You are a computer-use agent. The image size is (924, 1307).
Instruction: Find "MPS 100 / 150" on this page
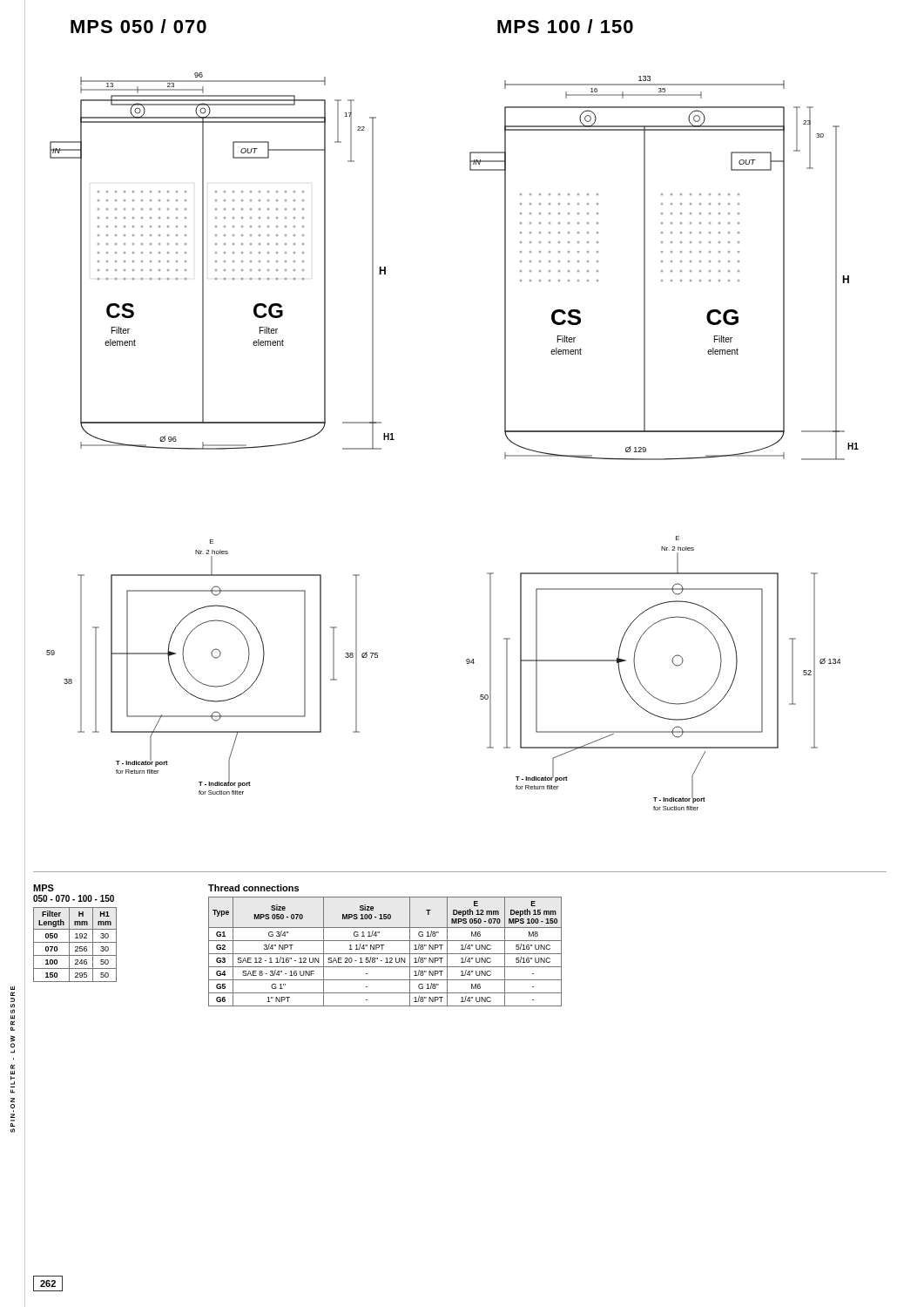click(565, 27)
